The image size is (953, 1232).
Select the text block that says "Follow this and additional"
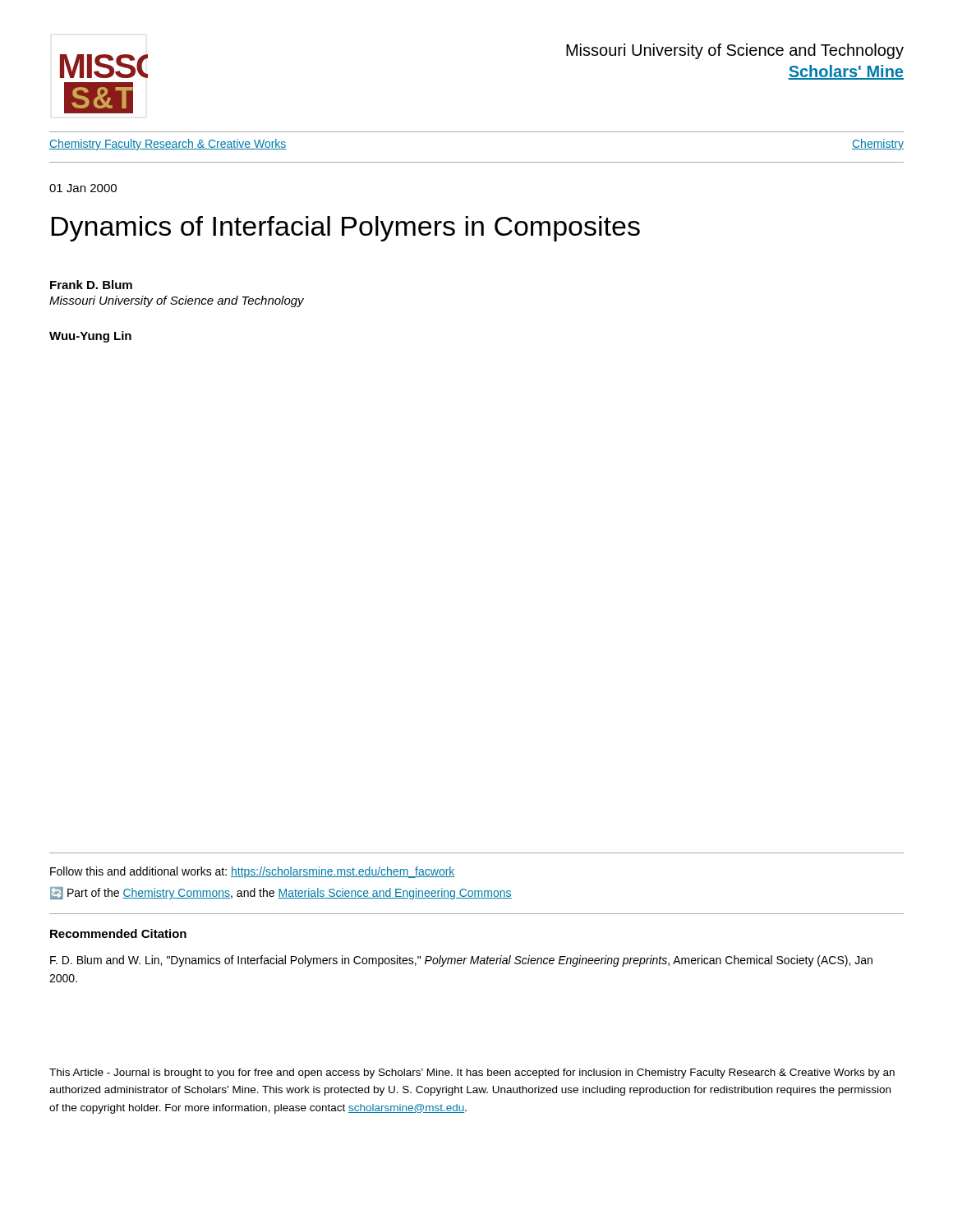tap(476, 882)
